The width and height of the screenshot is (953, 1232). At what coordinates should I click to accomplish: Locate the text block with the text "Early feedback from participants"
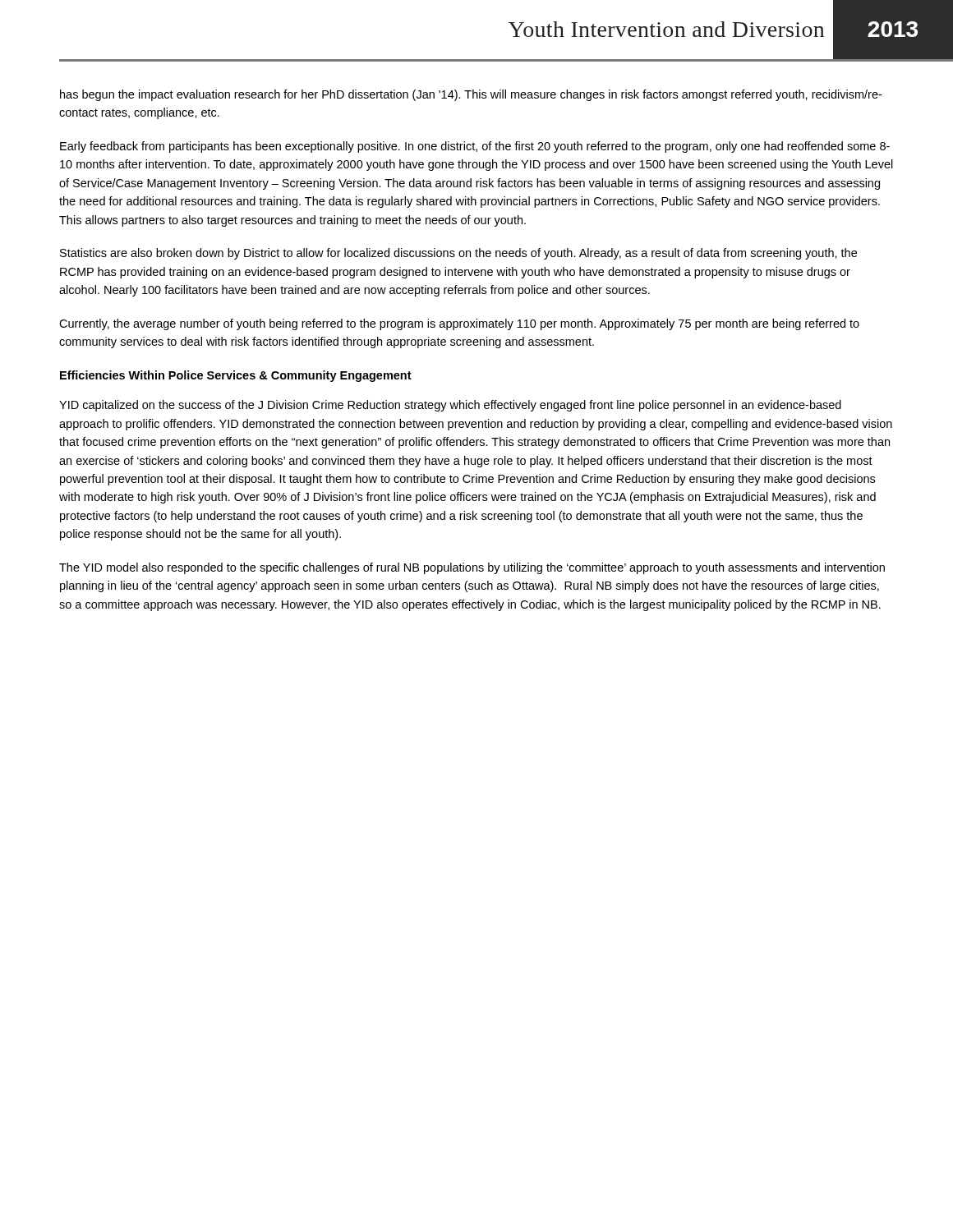pos(476,183)
